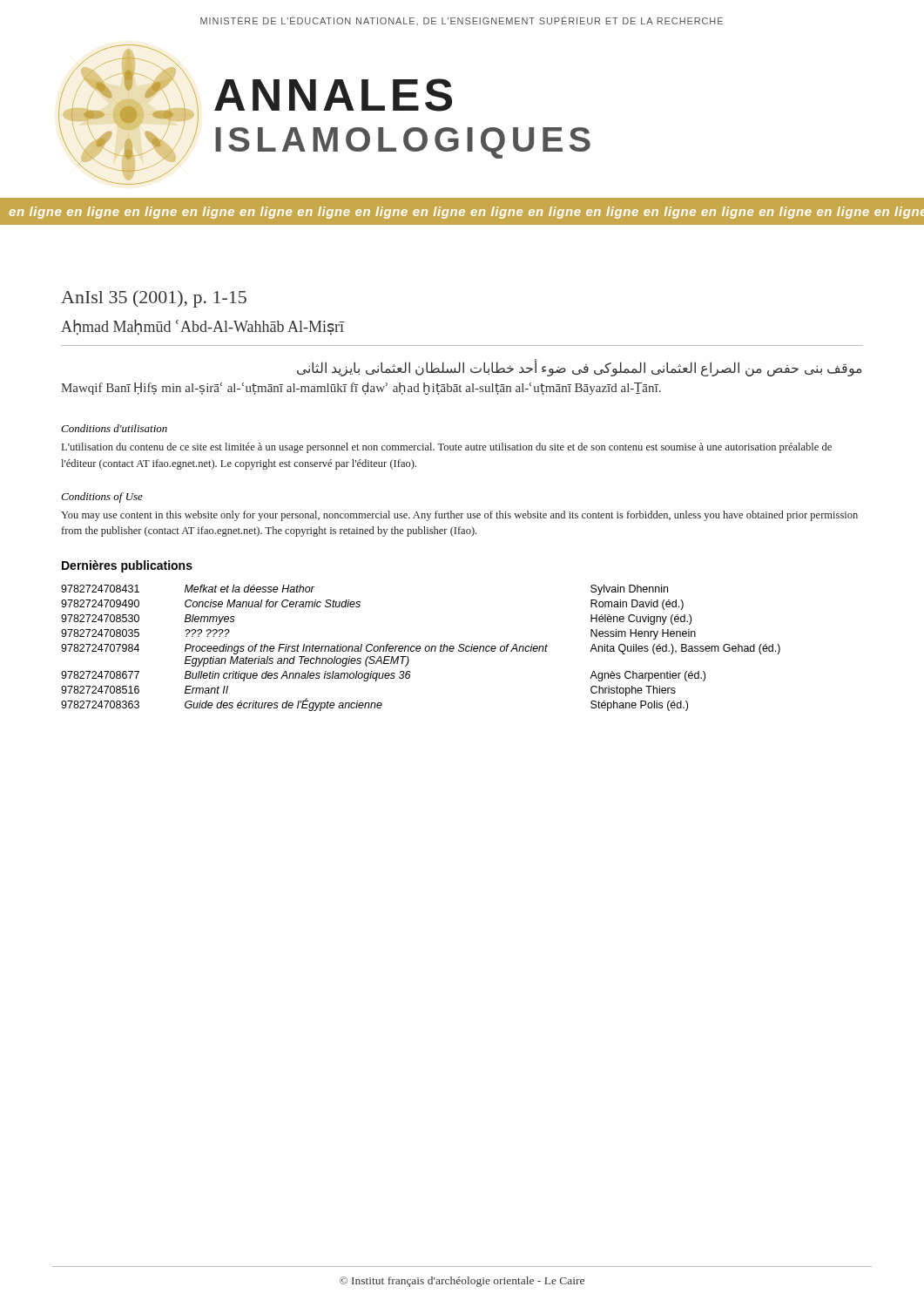Locate the text "Conditions of Use"
924x1307 pixels.
point(102,496)
